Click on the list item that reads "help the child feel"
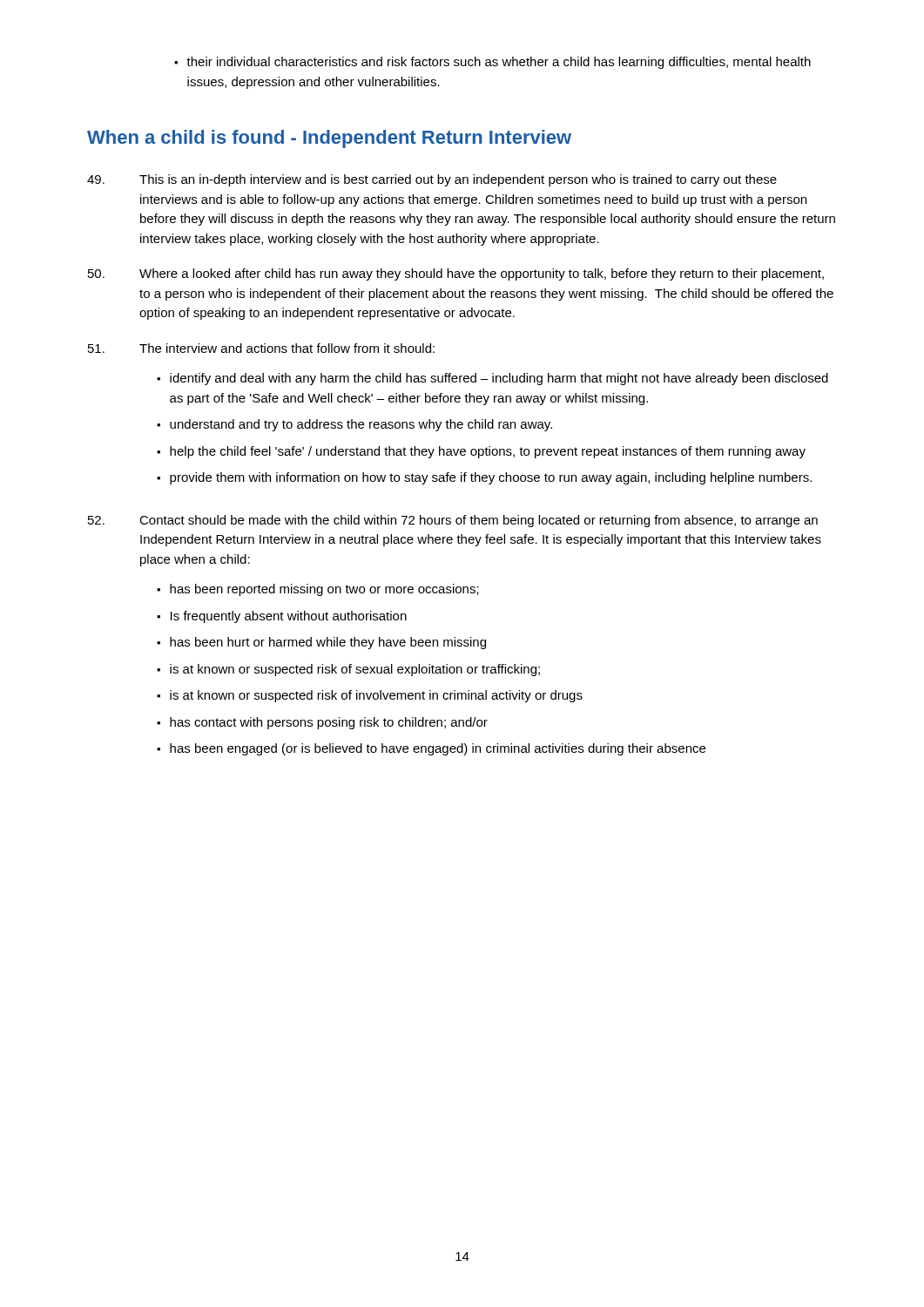Viewport: 924px width, 1307px height. (488, 450)
